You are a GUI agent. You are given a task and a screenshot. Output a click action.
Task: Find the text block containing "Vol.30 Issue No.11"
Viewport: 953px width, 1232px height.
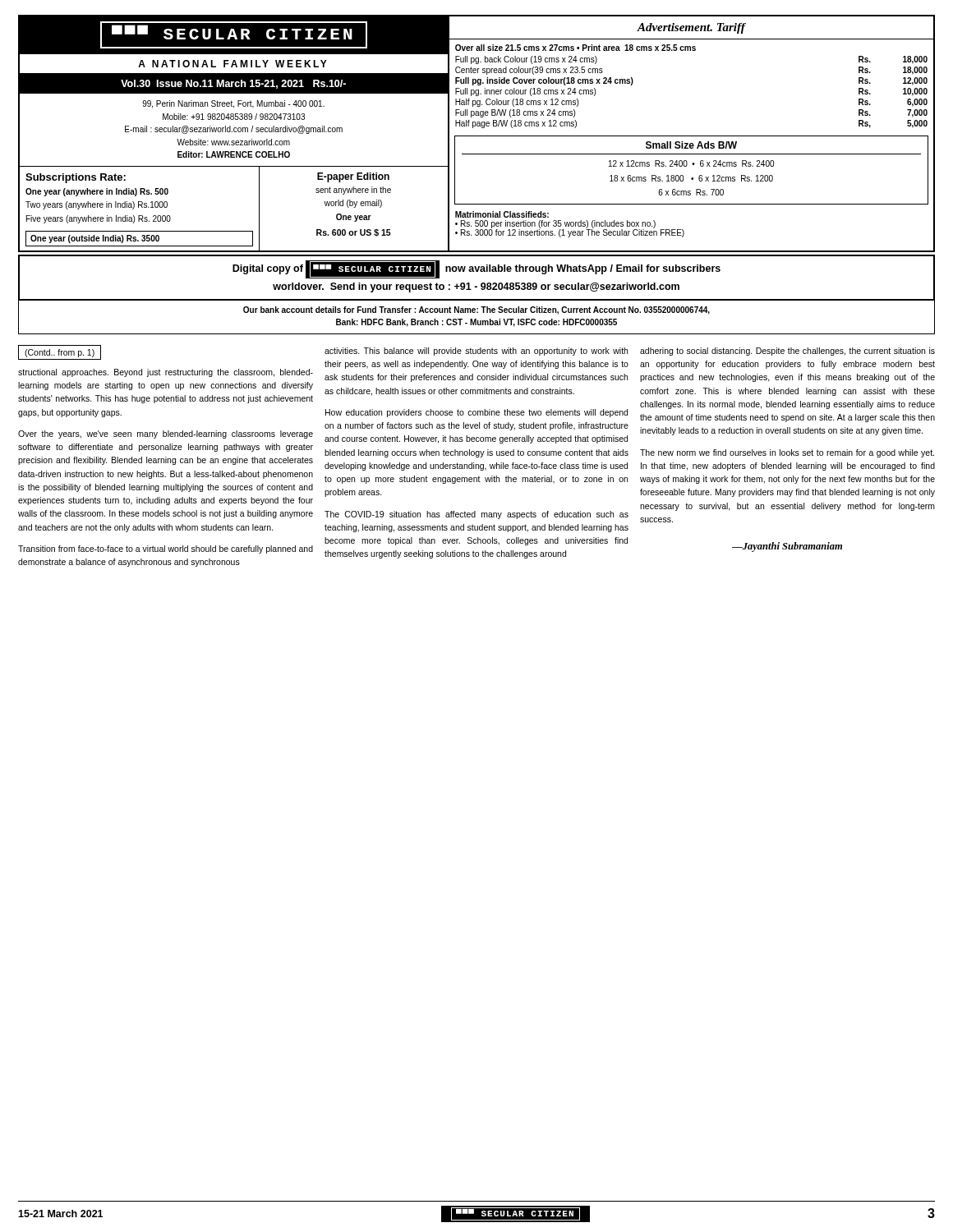pos(234,84)
